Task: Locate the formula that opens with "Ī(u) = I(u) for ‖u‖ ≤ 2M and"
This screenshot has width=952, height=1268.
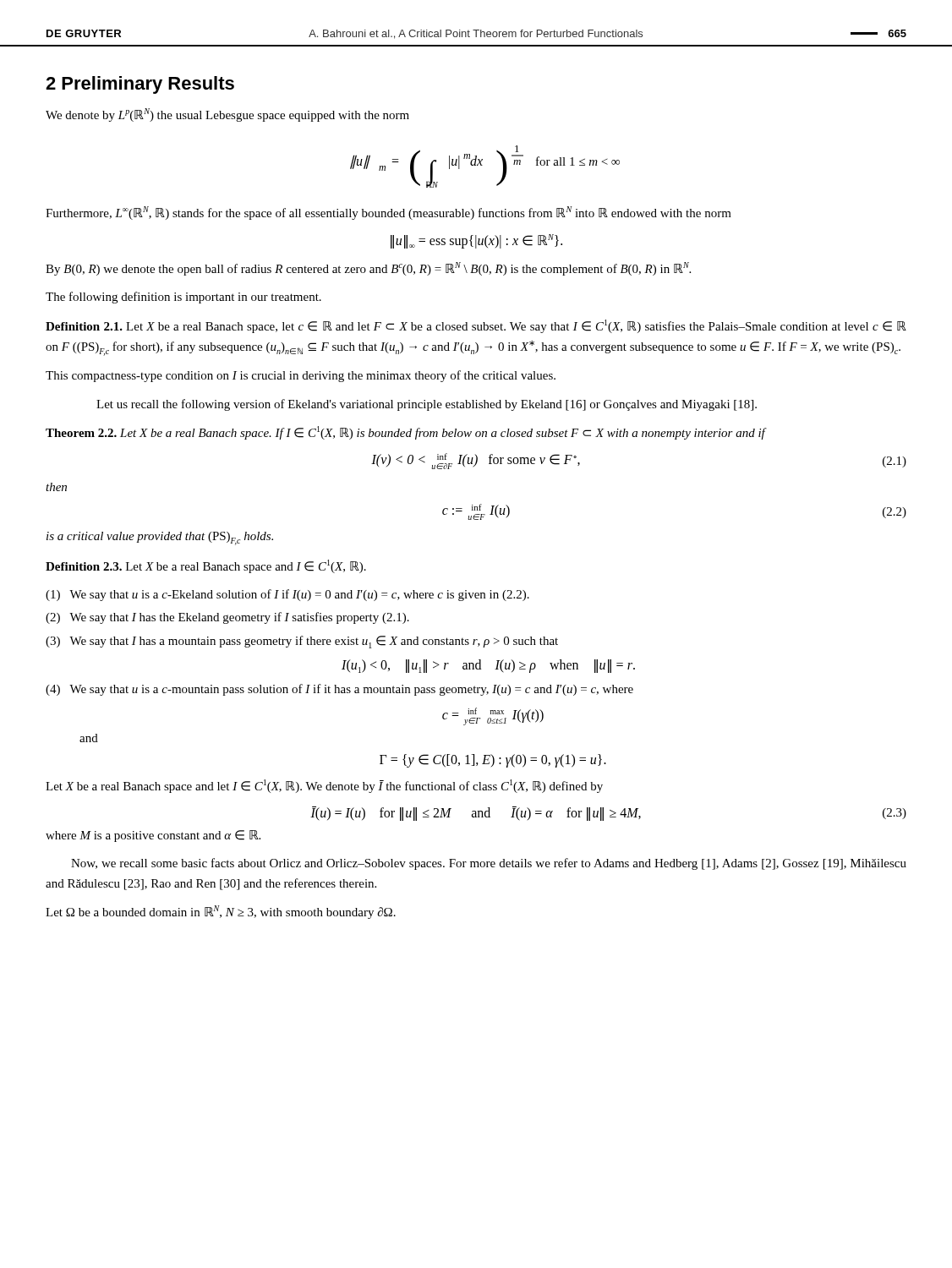Action: point(608,813)
